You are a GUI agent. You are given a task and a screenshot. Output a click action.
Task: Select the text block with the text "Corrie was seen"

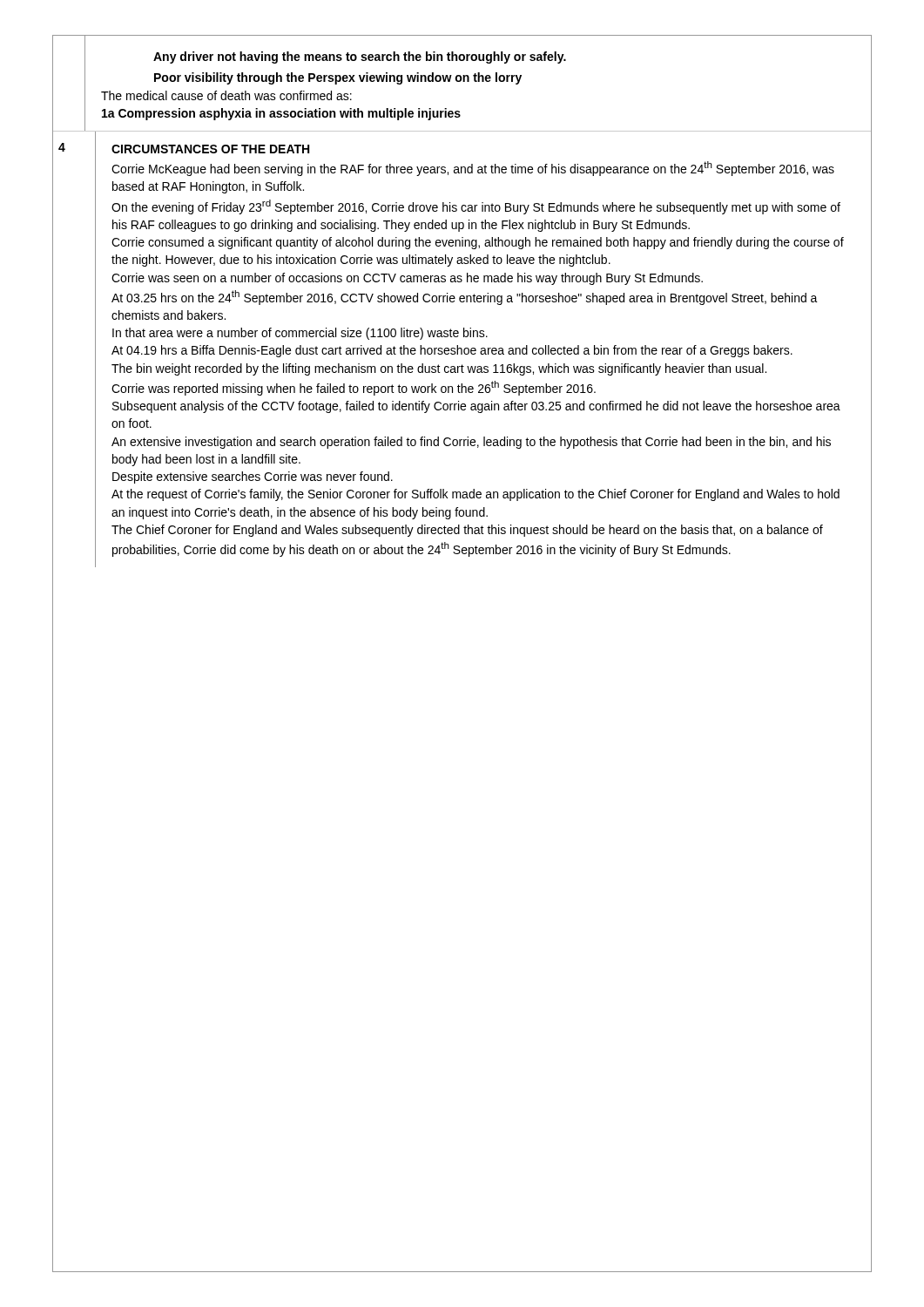(483, 278)
